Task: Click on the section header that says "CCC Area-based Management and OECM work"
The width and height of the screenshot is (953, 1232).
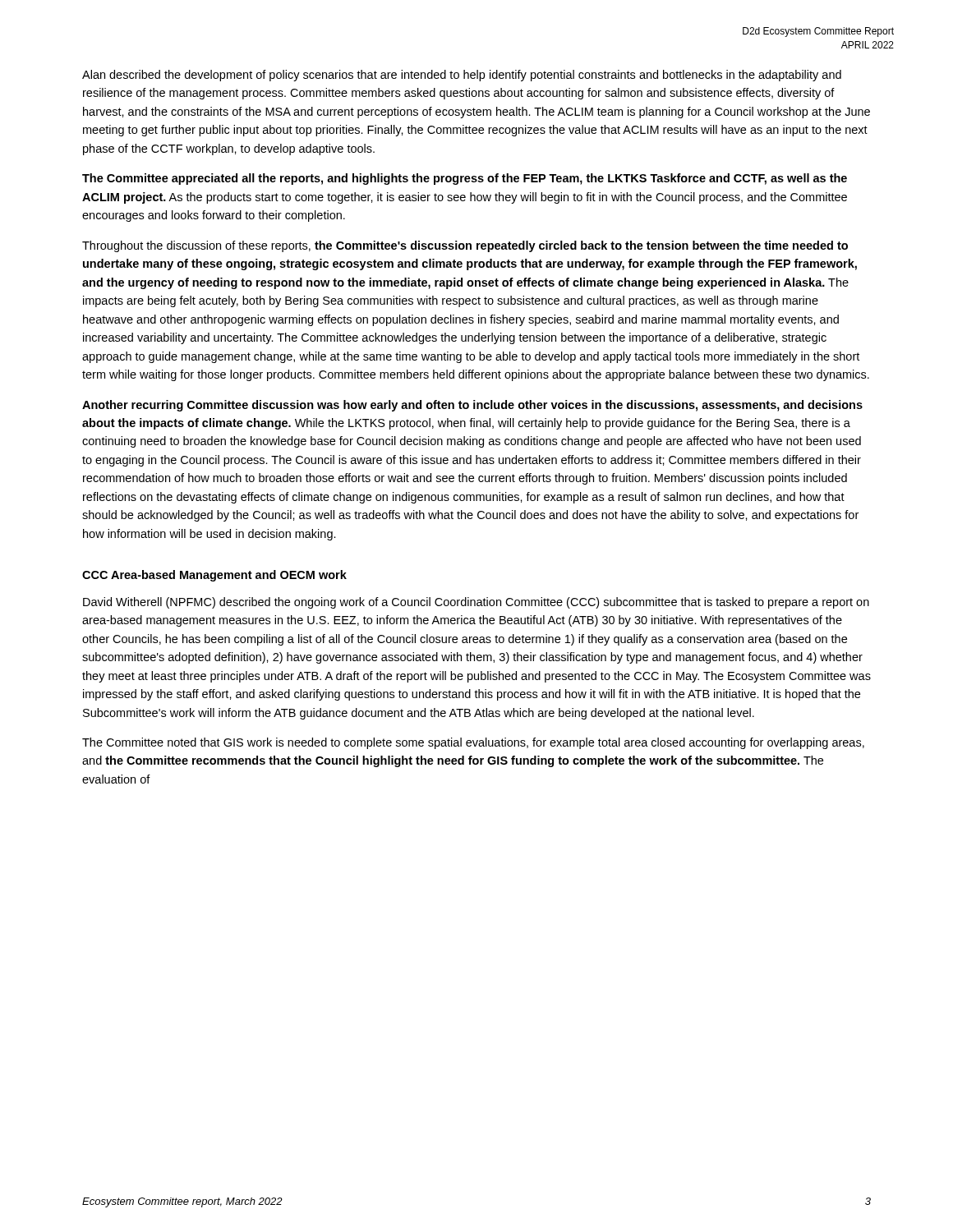Action: [x=214, y=575]
